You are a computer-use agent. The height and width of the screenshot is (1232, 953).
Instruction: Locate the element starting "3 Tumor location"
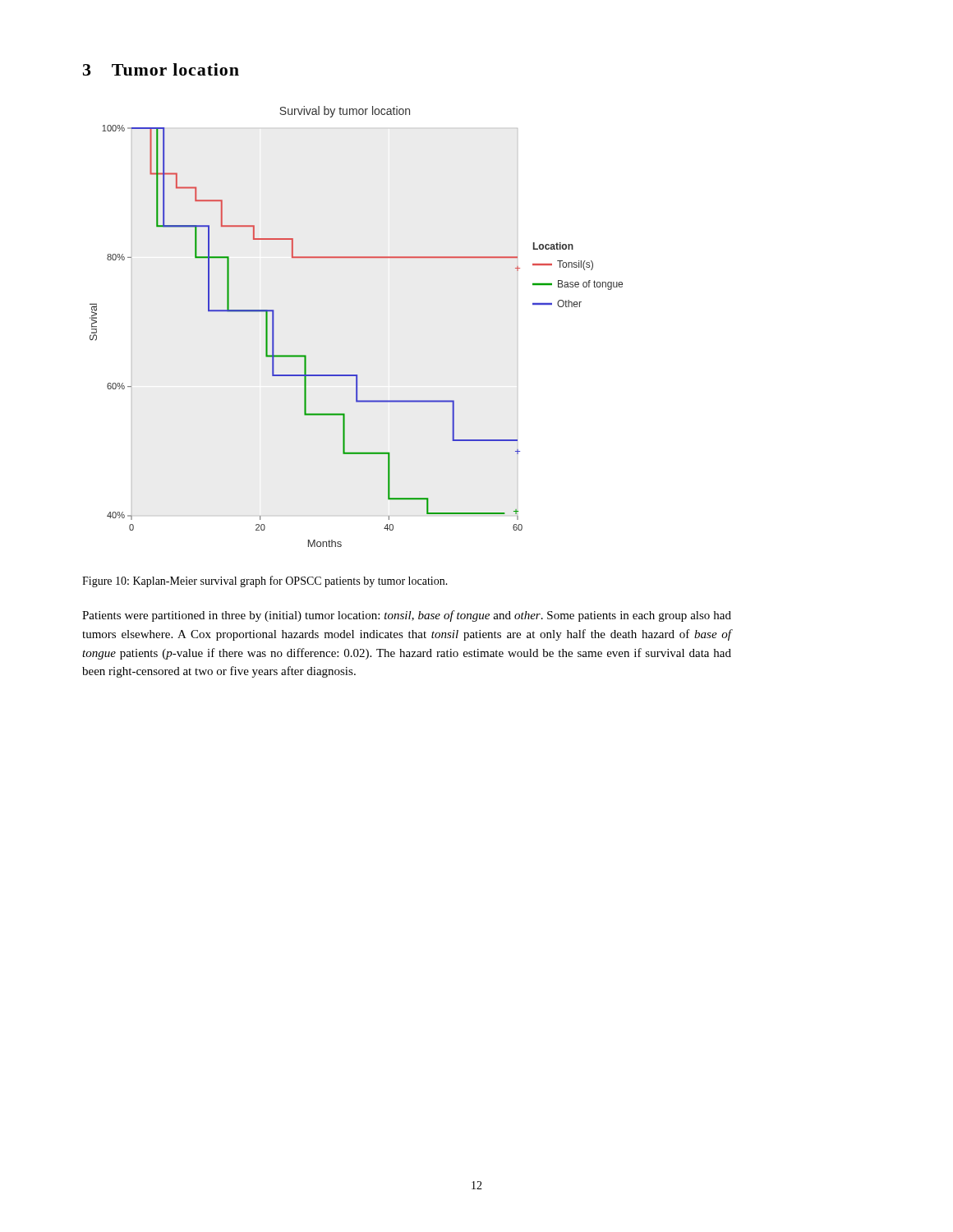point(161,69)
